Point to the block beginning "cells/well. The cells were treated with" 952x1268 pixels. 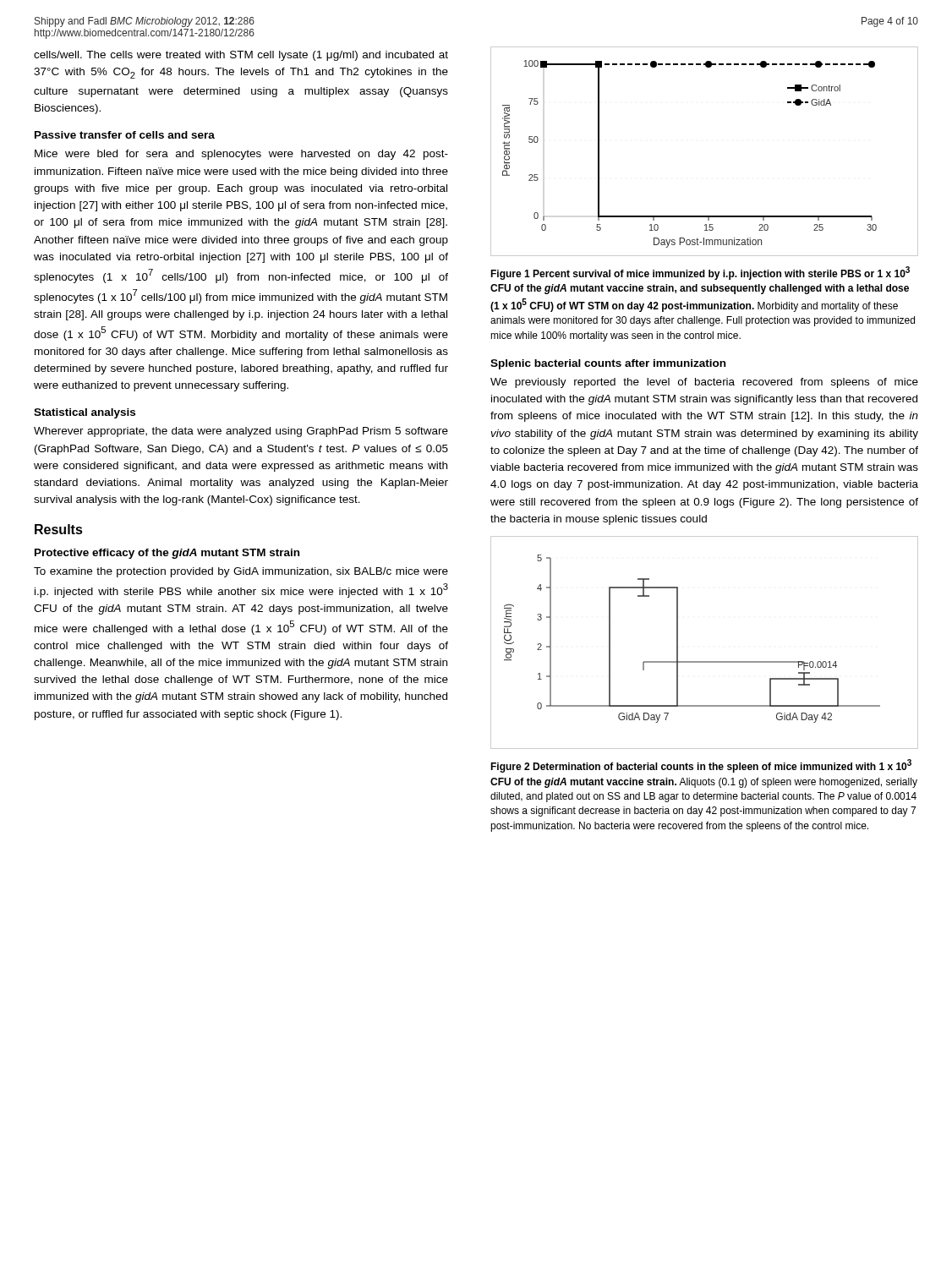pos(241,82)
